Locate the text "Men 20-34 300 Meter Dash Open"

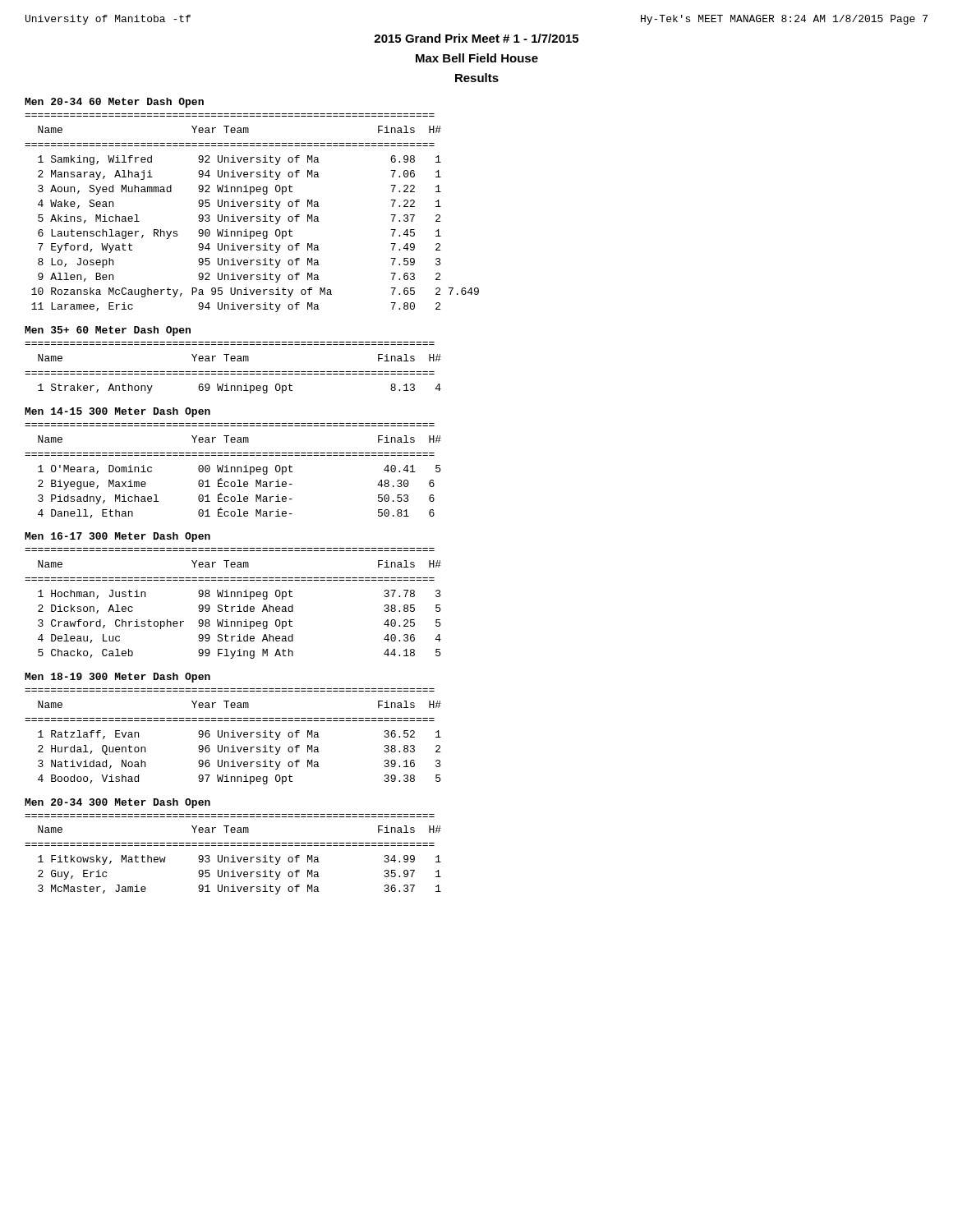[118, 802]
